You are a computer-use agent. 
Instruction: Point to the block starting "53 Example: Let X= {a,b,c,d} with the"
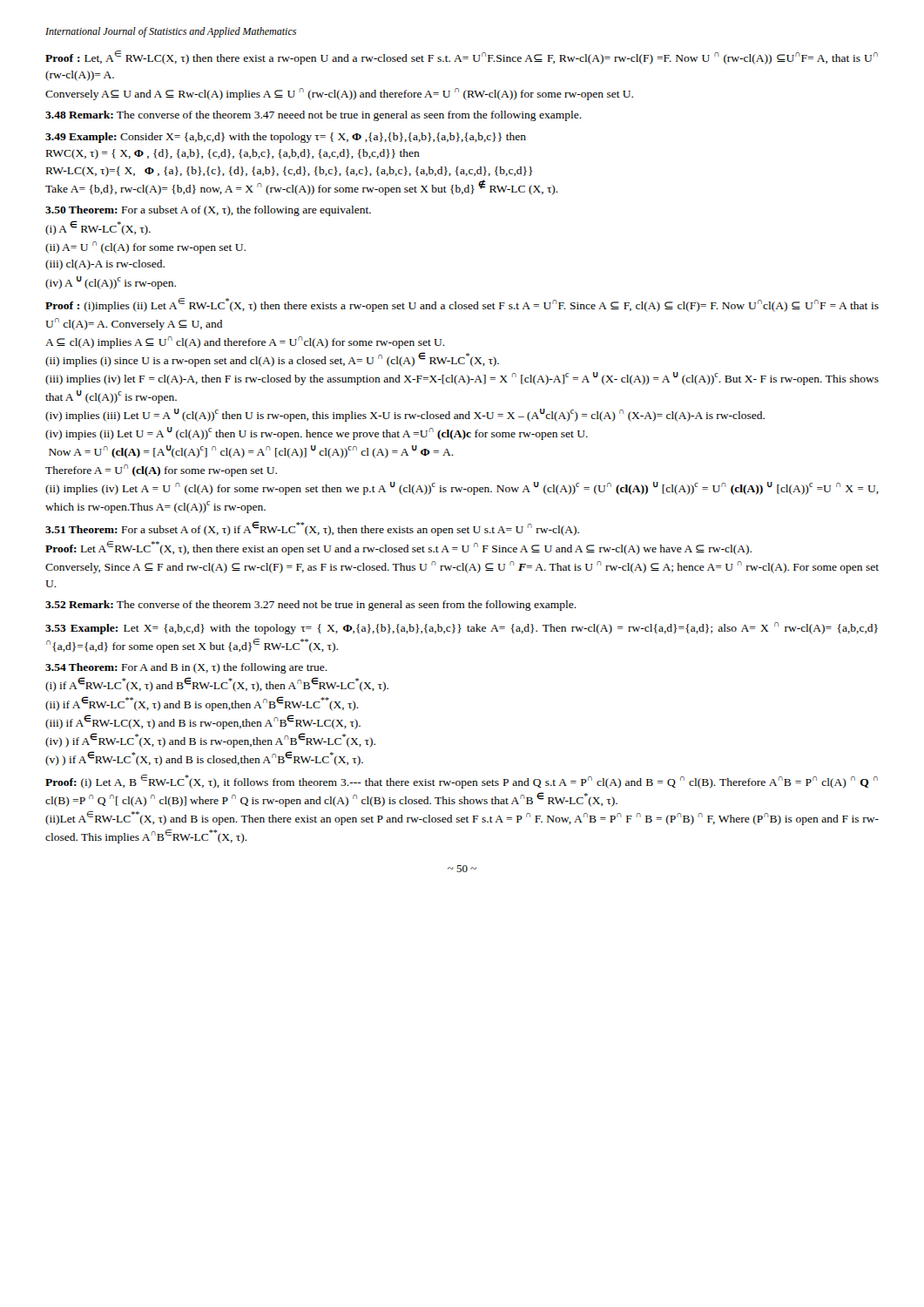pos(462,635)
